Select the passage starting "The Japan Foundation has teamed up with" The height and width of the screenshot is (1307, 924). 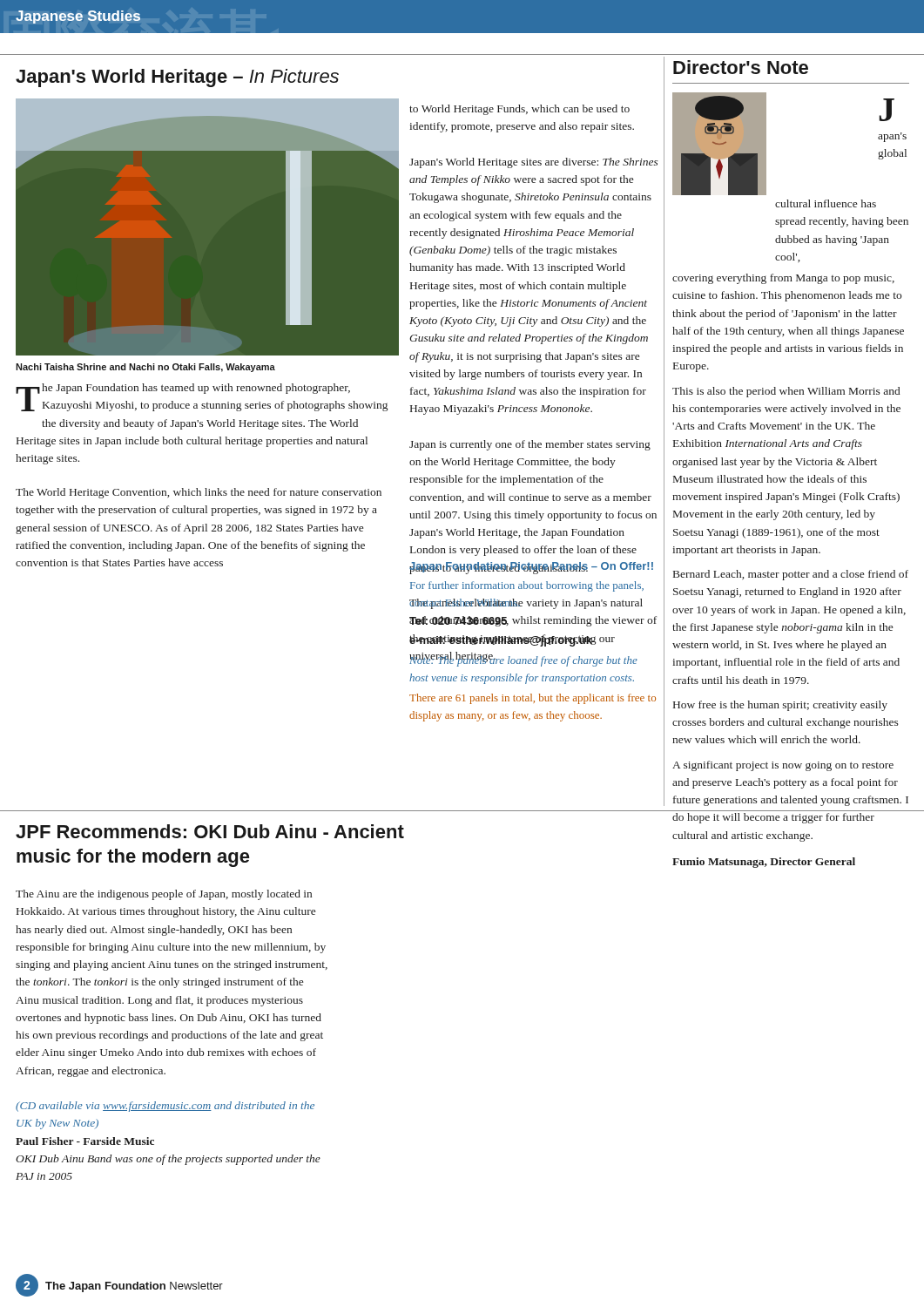[x=202, y=422]
